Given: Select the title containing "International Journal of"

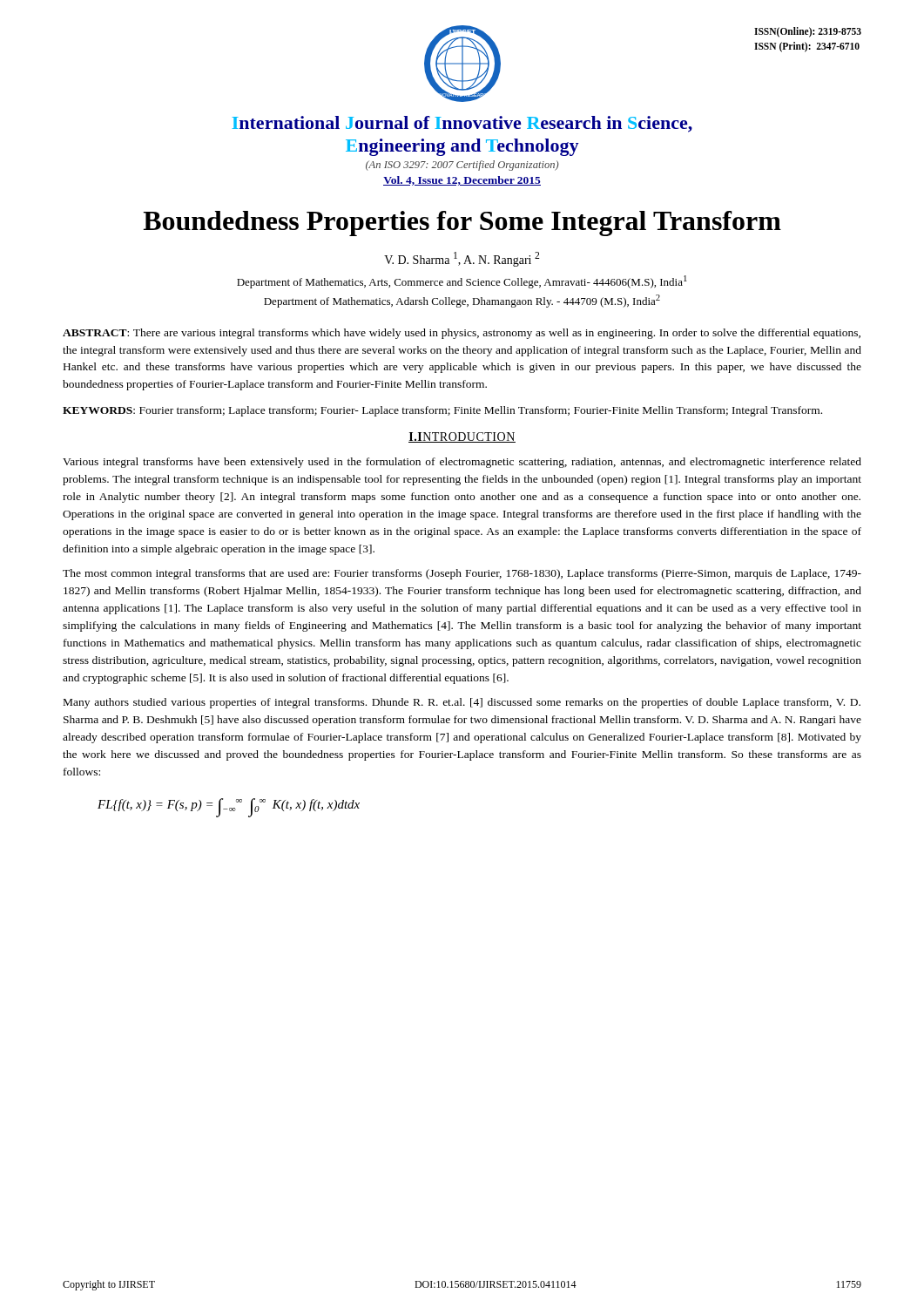Looking at the screenshot, I should (x=462, y=134).
